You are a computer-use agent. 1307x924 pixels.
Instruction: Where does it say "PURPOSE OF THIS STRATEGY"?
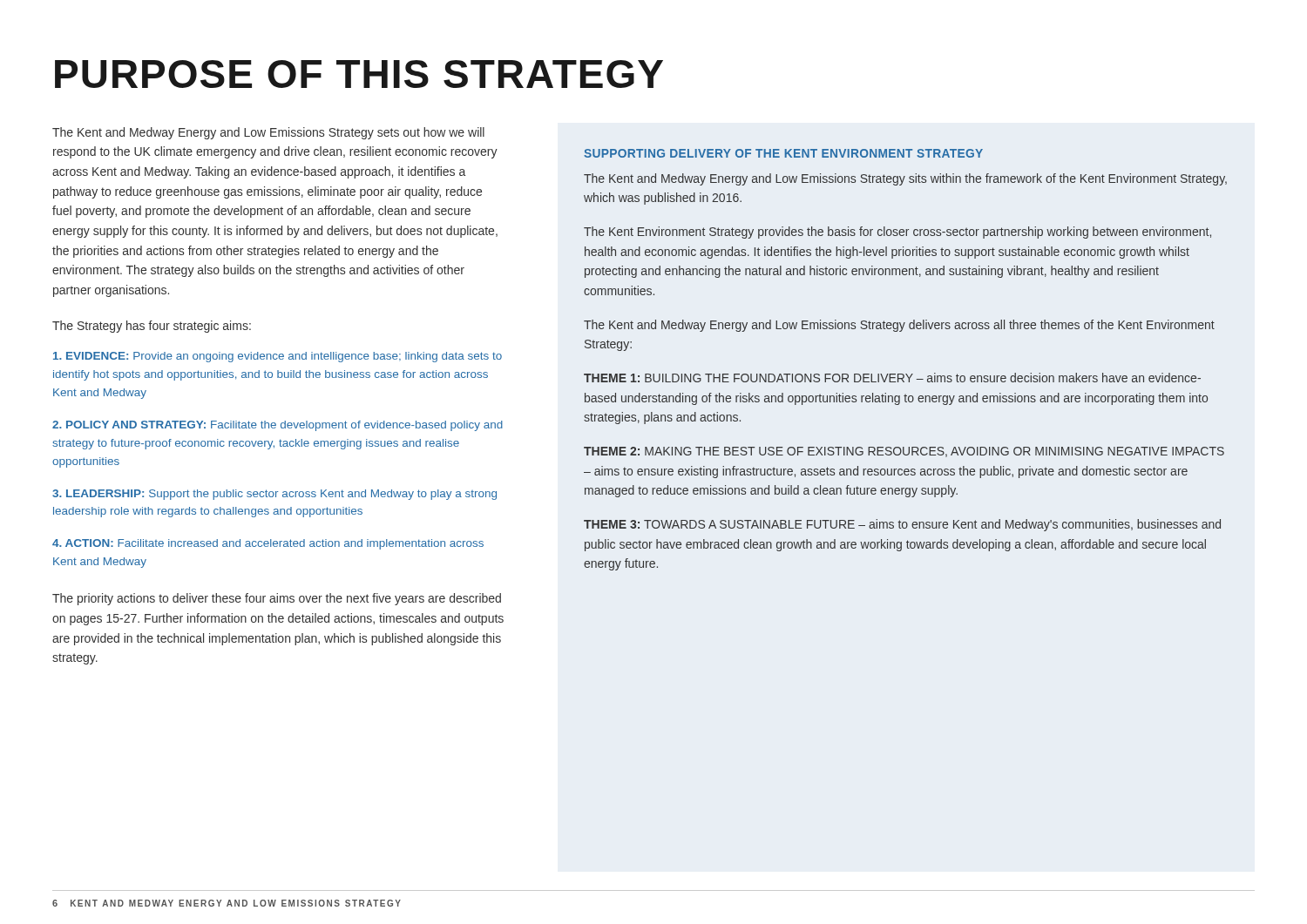[359, 74]
